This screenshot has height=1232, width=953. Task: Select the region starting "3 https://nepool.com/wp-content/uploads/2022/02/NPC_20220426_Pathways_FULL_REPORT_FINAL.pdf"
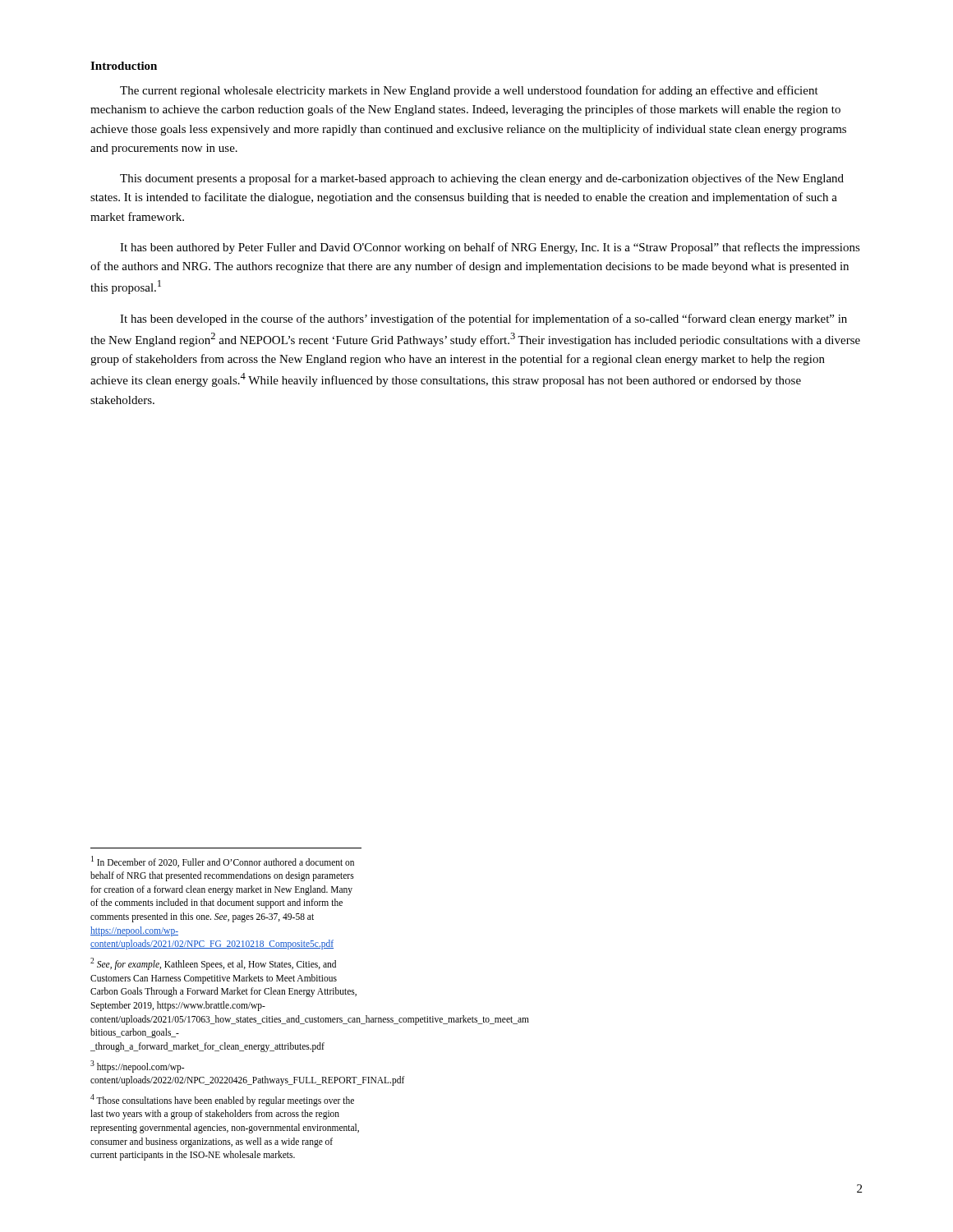(226, 1072)
